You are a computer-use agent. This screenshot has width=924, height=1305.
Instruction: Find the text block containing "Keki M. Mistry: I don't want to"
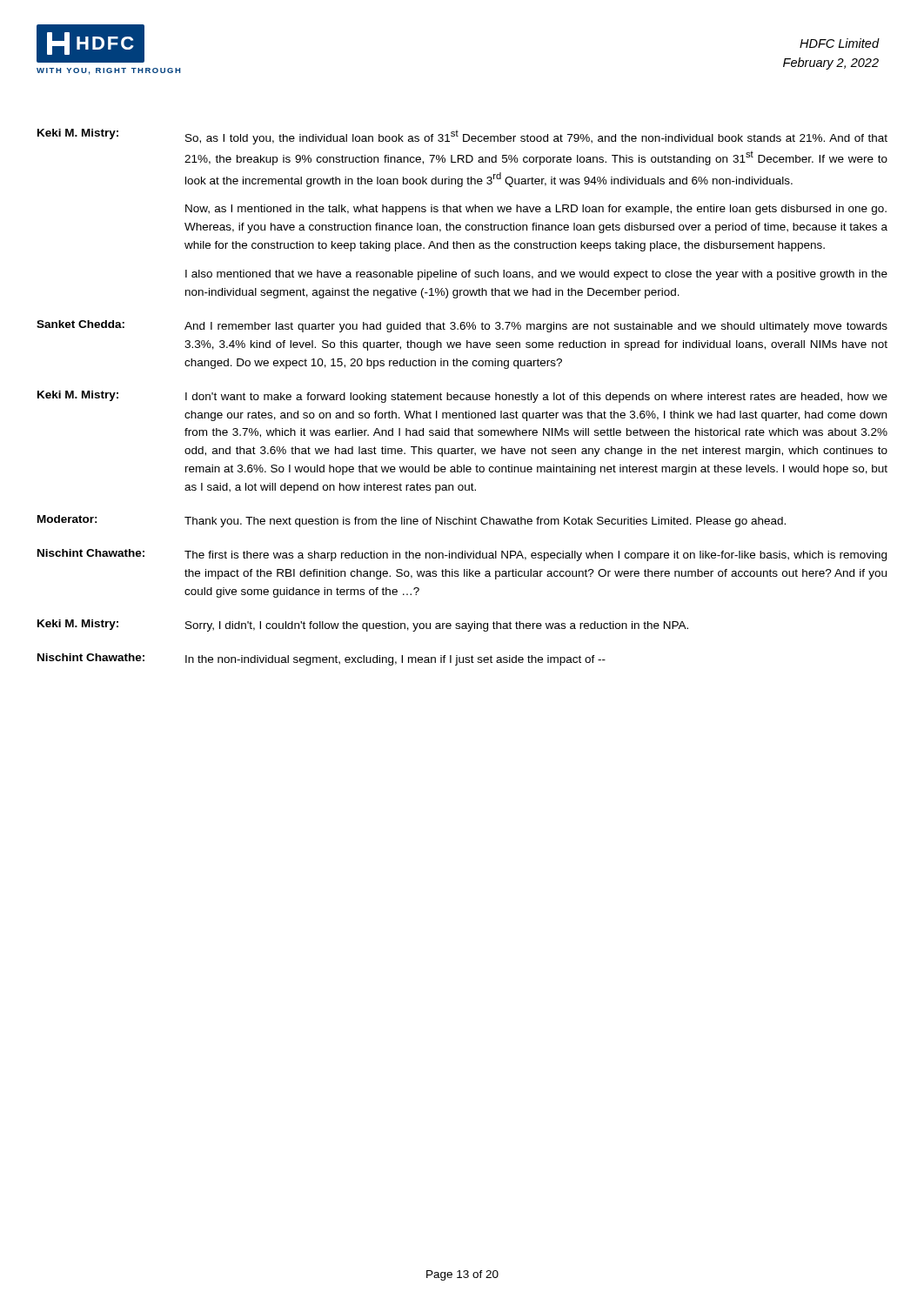462,442
